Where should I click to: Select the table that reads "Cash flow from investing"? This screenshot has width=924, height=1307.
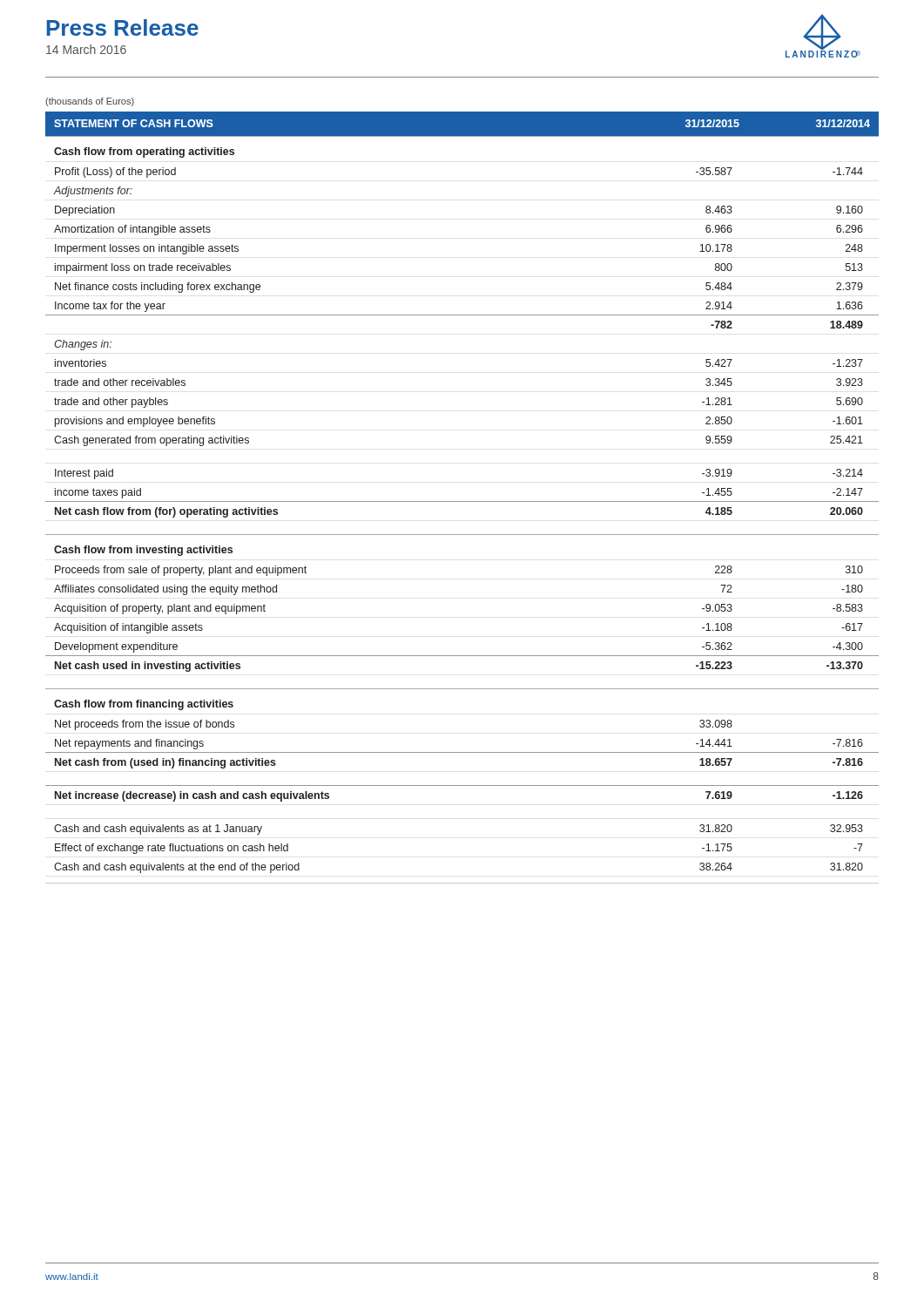pos(462,498)
